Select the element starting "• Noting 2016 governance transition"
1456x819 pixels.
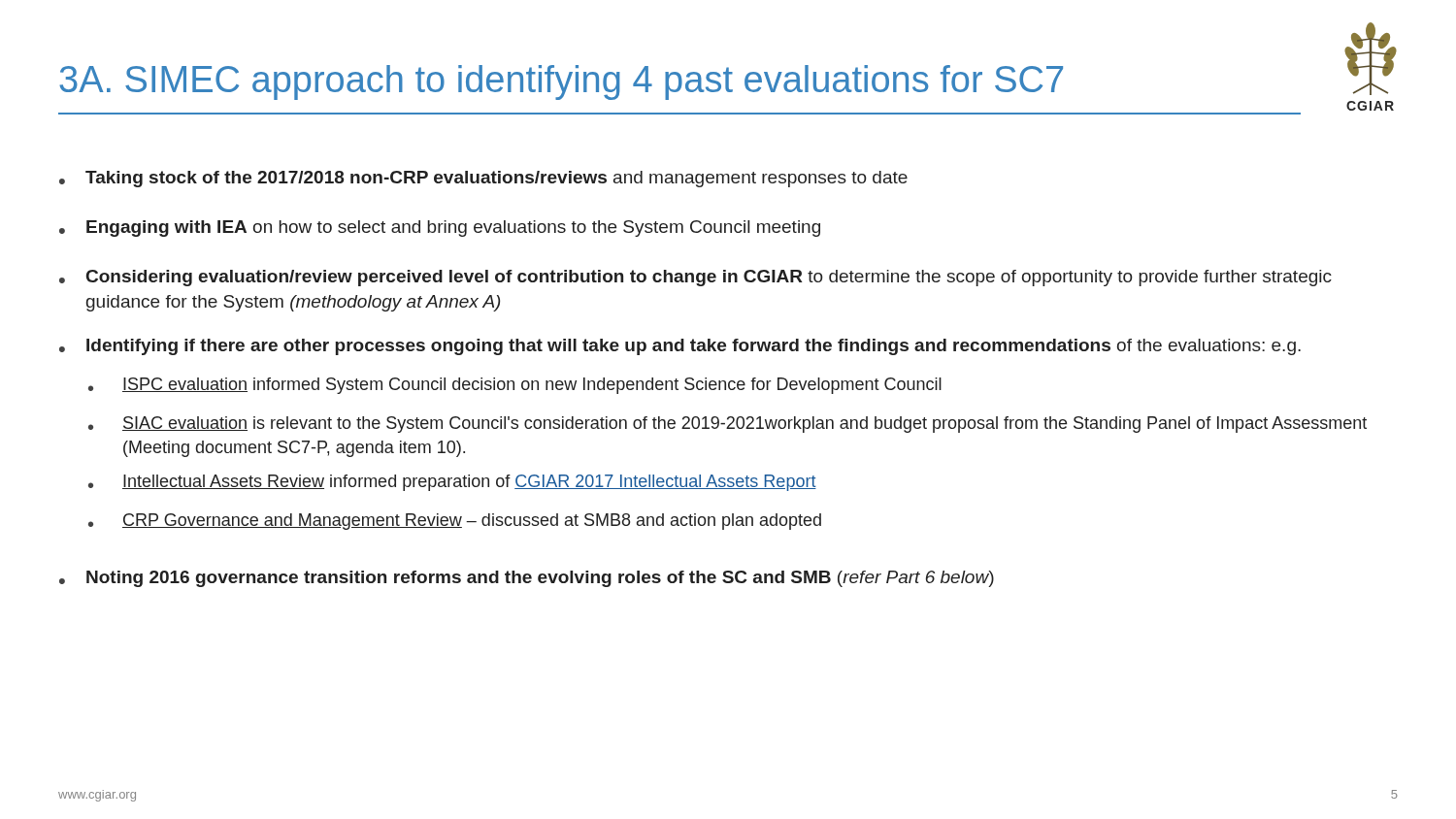pos(718,581)
